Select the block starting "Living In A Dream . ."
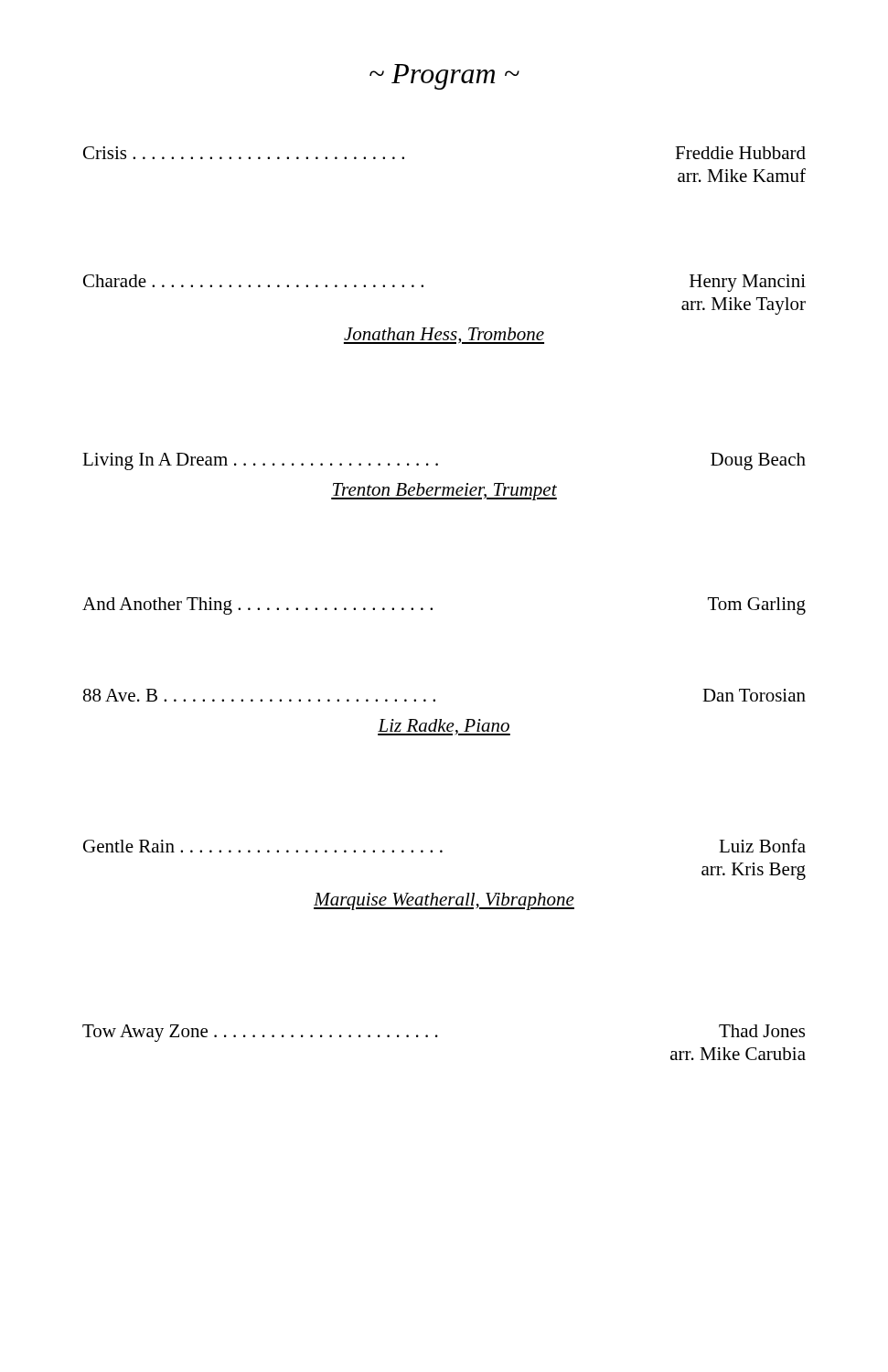The height and width of the screenshot is (1372, 888). (x=444, y=475)
